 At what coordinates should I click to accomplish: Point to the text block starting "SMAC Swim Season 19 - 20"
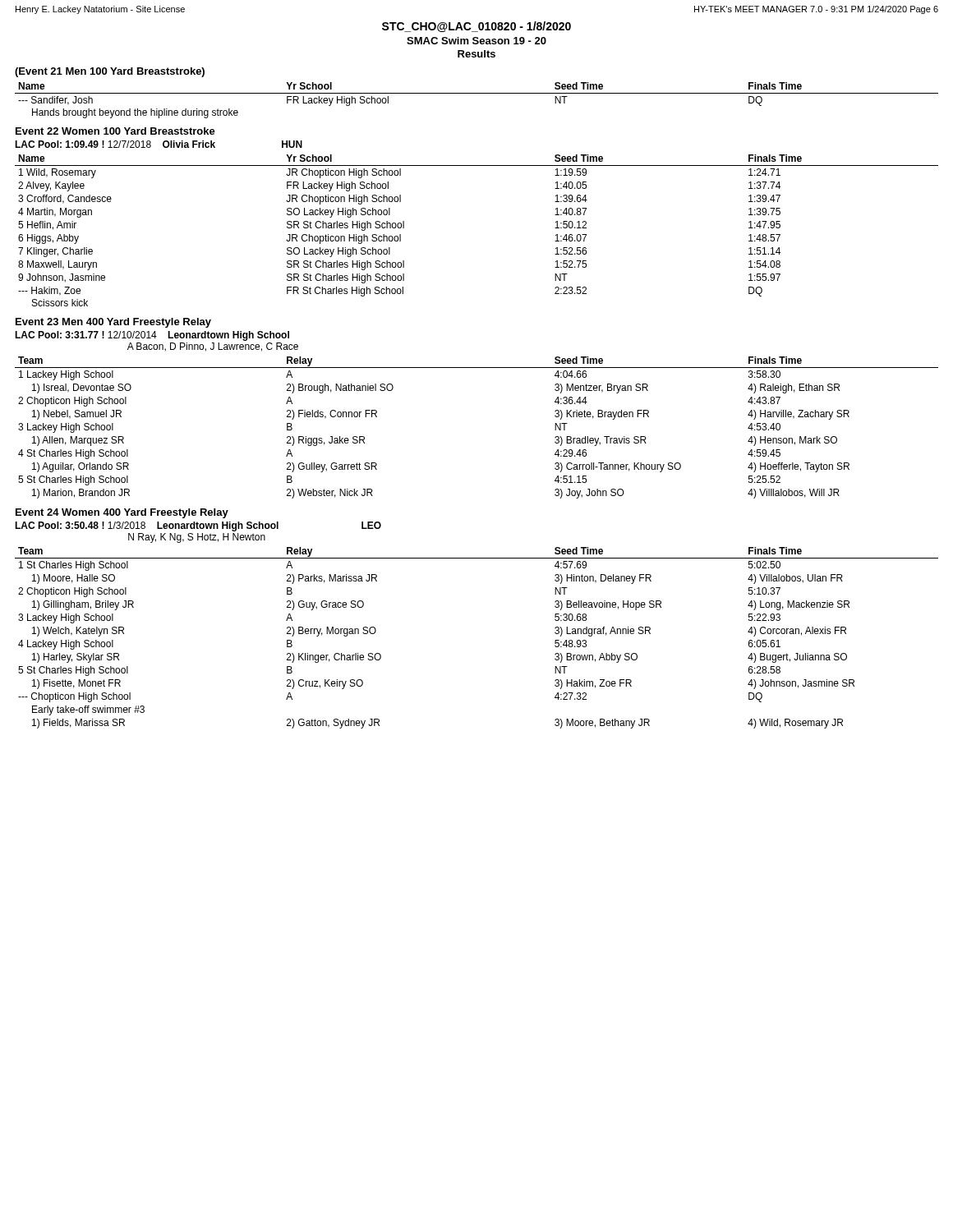[476, 41]
